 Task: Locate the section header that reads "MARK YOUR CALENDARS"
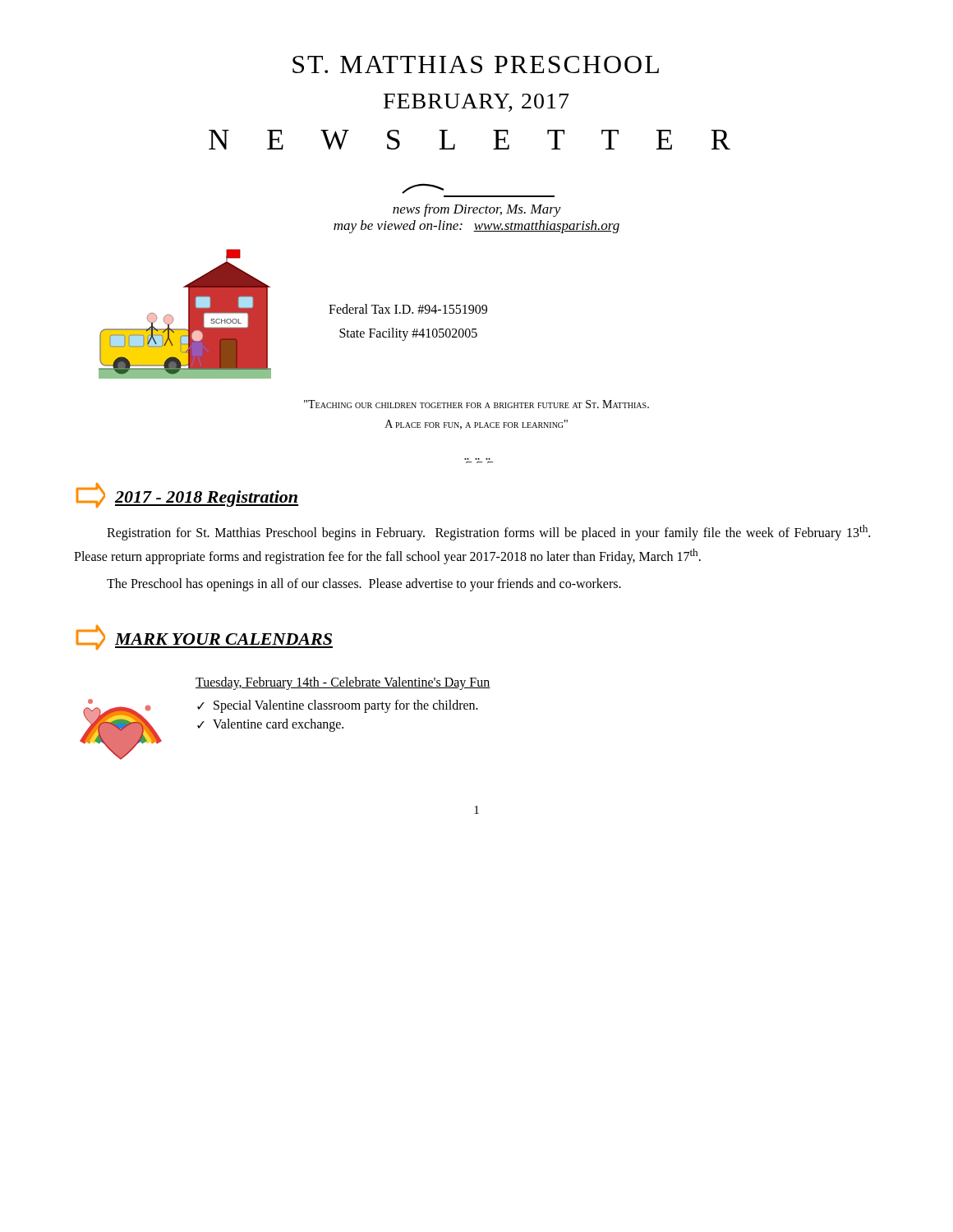[x=203, y=639]
